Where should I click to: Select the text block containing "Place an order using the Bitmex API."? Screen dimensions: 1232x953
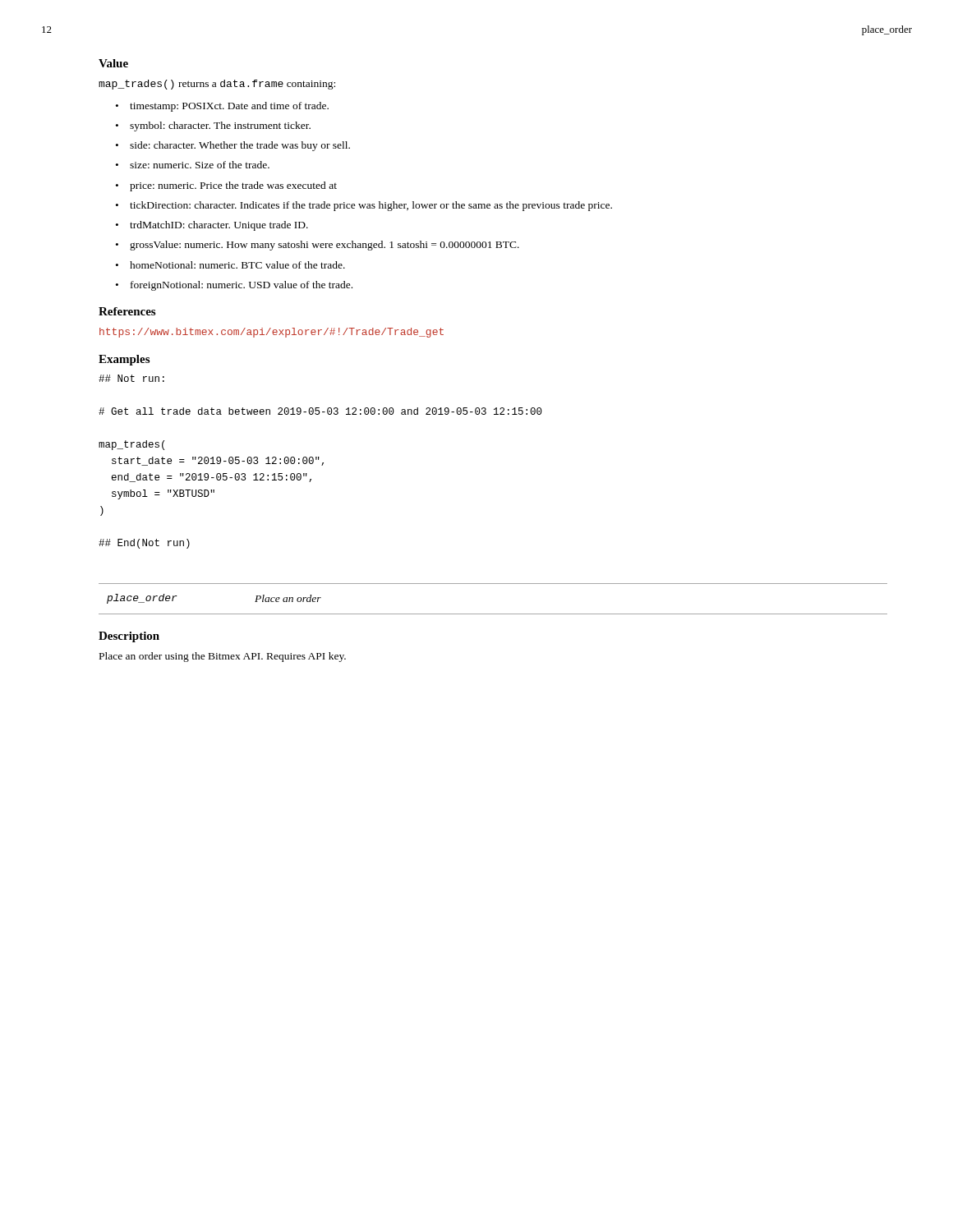222,655
